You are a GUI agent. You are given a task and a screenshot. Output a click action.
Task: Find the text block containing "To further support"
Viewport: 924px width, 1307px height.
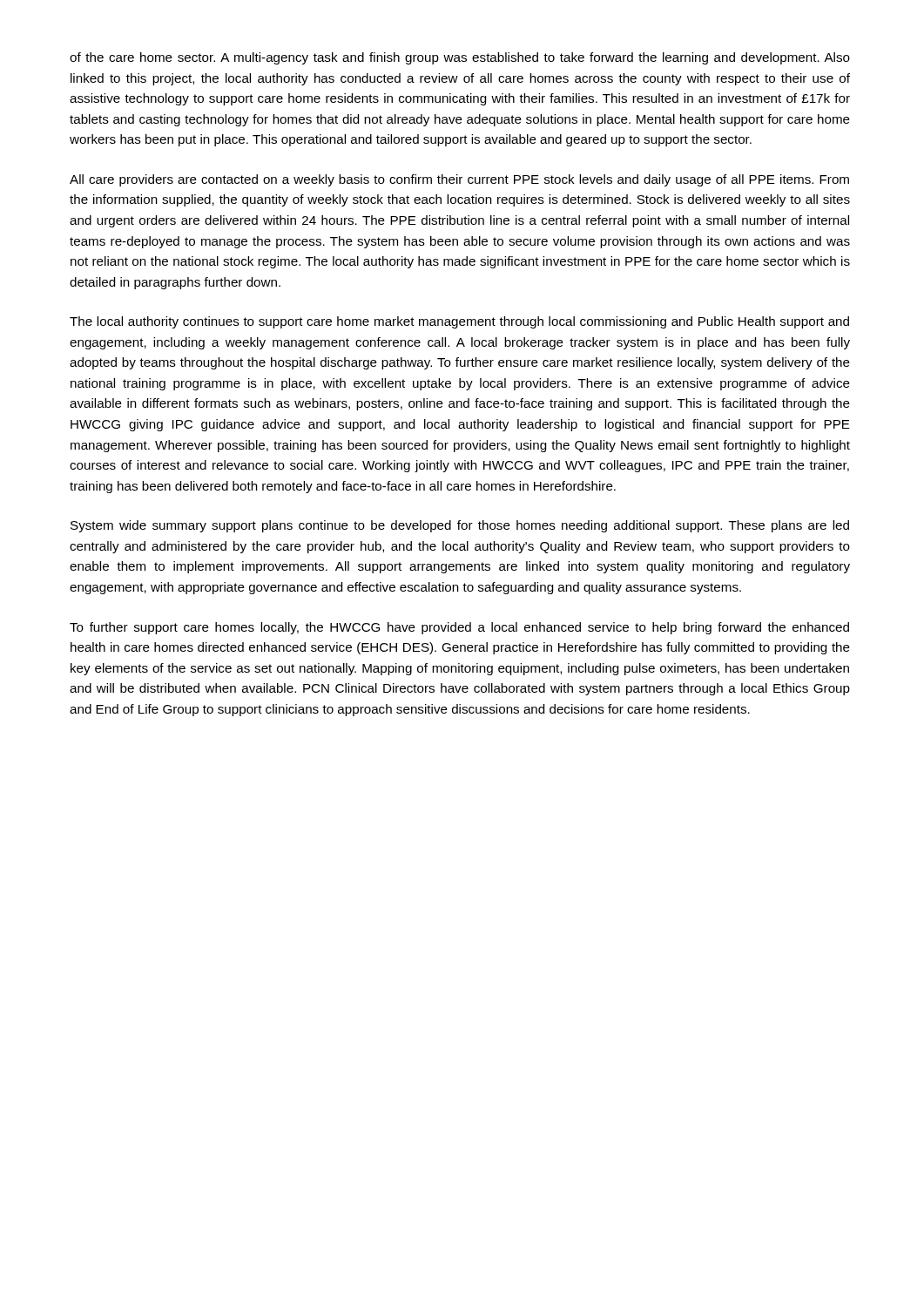(x=460, y=668)
